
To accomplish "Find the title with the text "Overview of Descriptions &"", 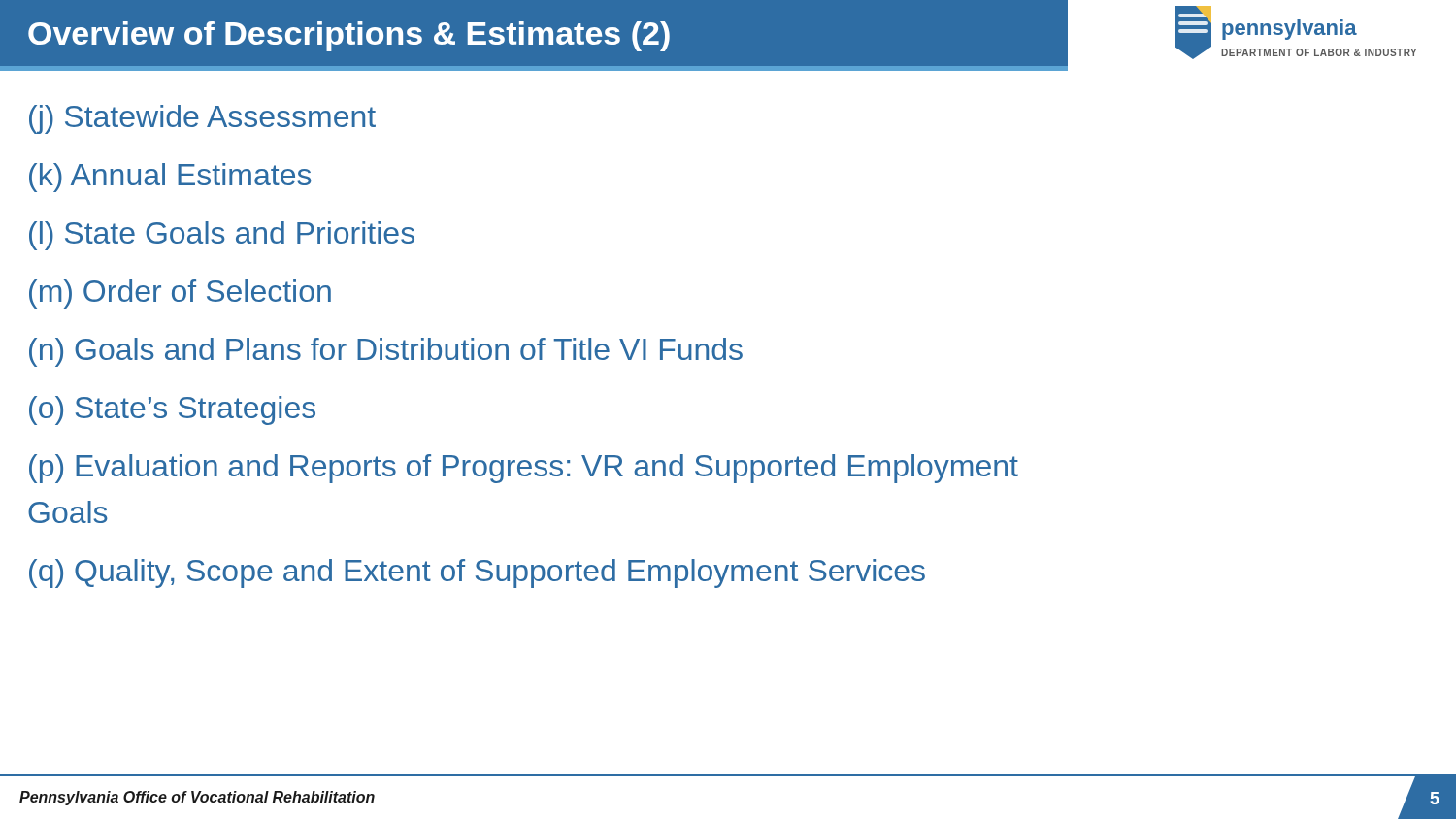I will [349, 33].
